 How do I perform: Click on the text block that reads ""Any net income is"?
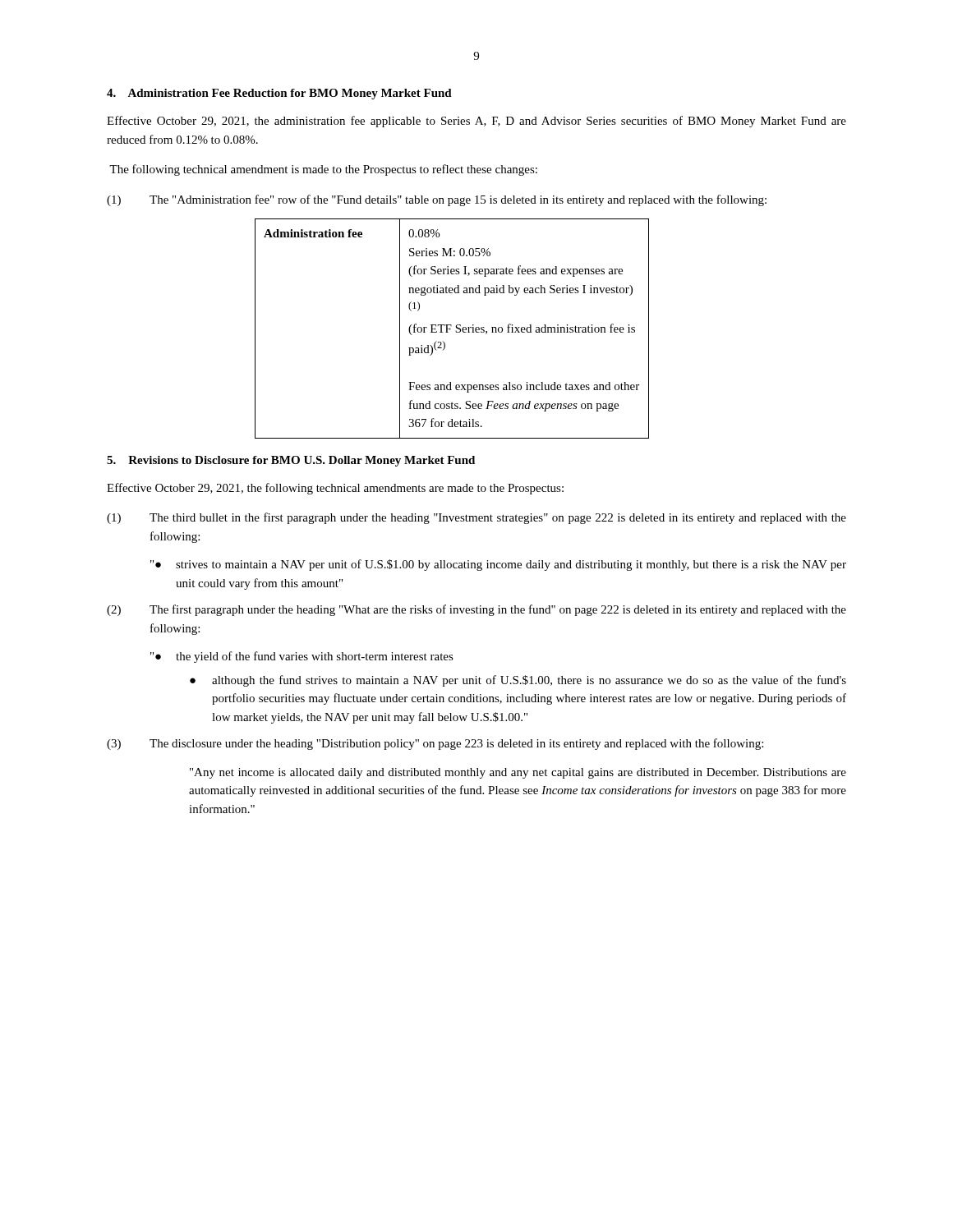coord(518,790)
